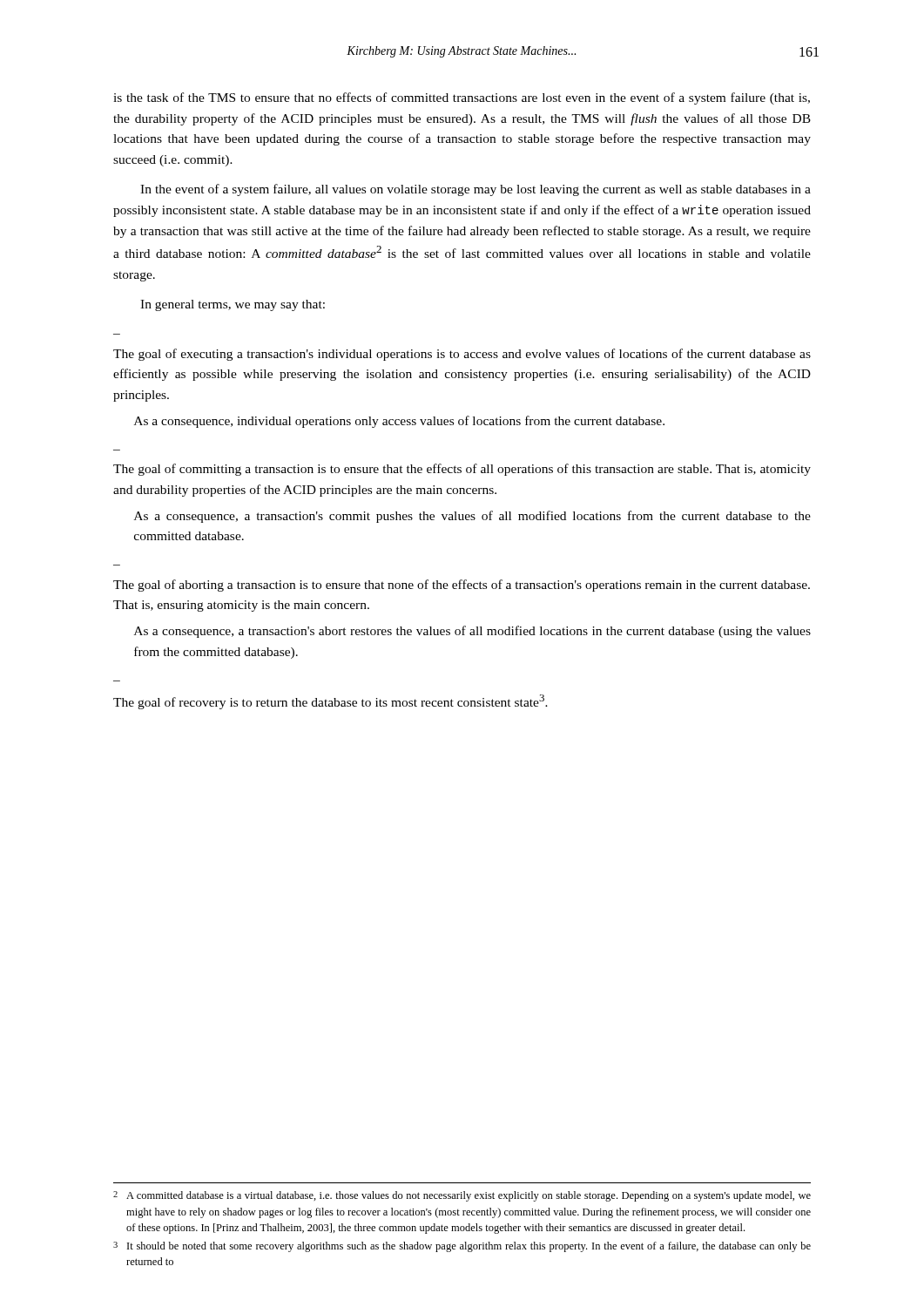The height and width of the screenshot is (1307, 924).
Task: Navigate to the text block starting "3 It should be noted that"
Action: (x=462, y=1254)
